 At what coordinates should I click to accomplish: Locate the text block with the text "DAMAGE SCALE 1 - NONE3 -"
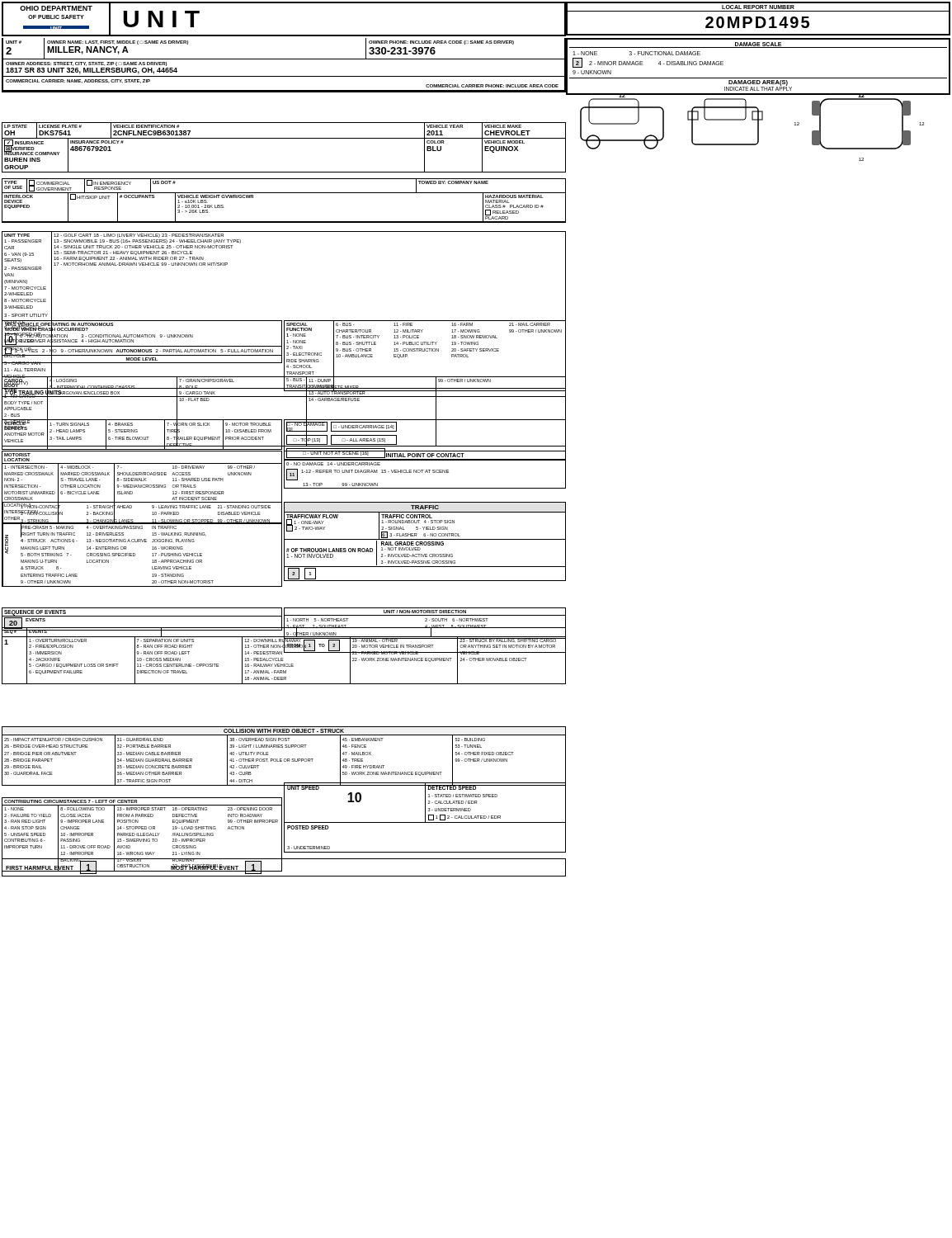coord(758,66)
